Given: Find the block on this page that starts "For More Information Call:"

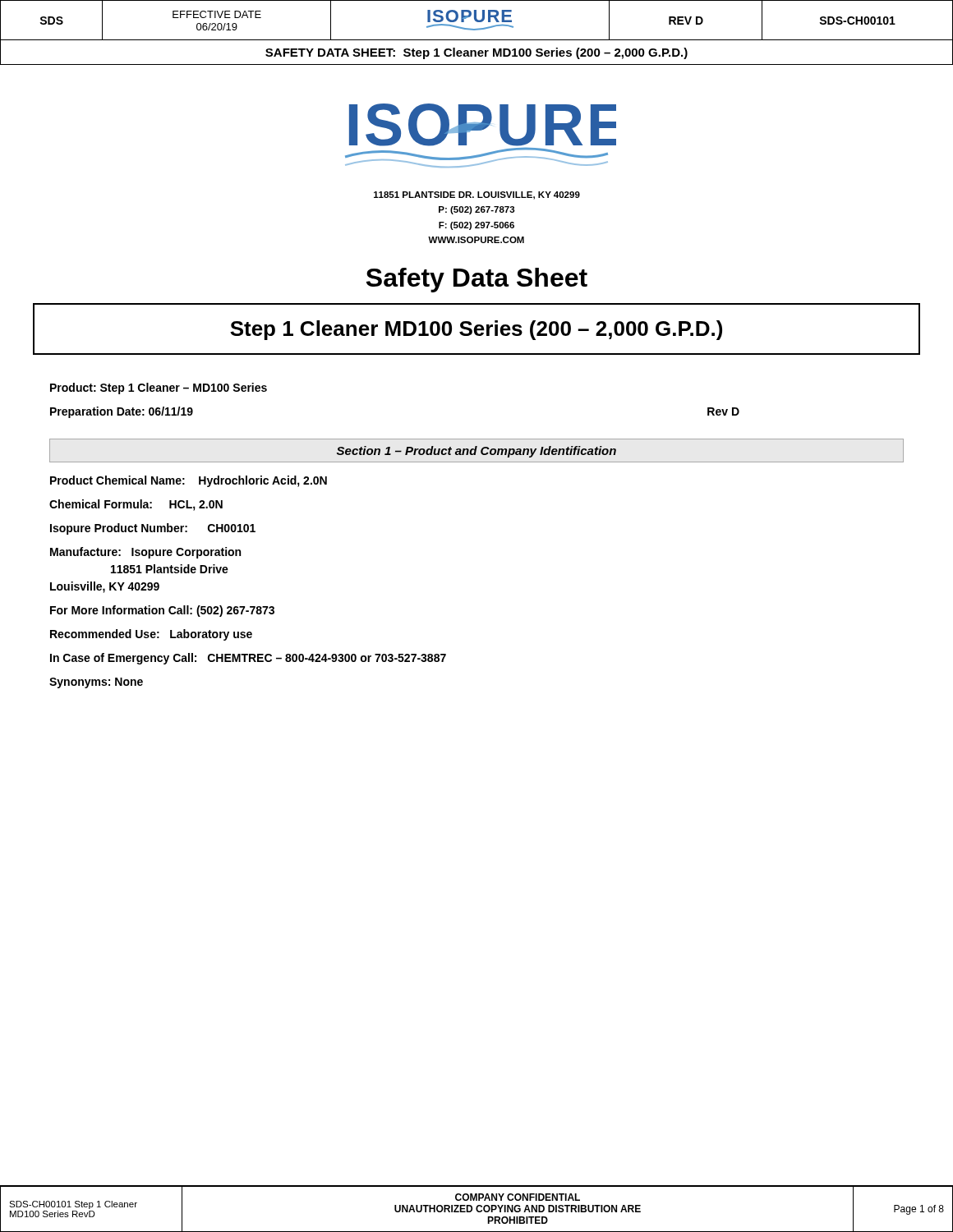Looking at the screenshot, I should tap(162, 610).
